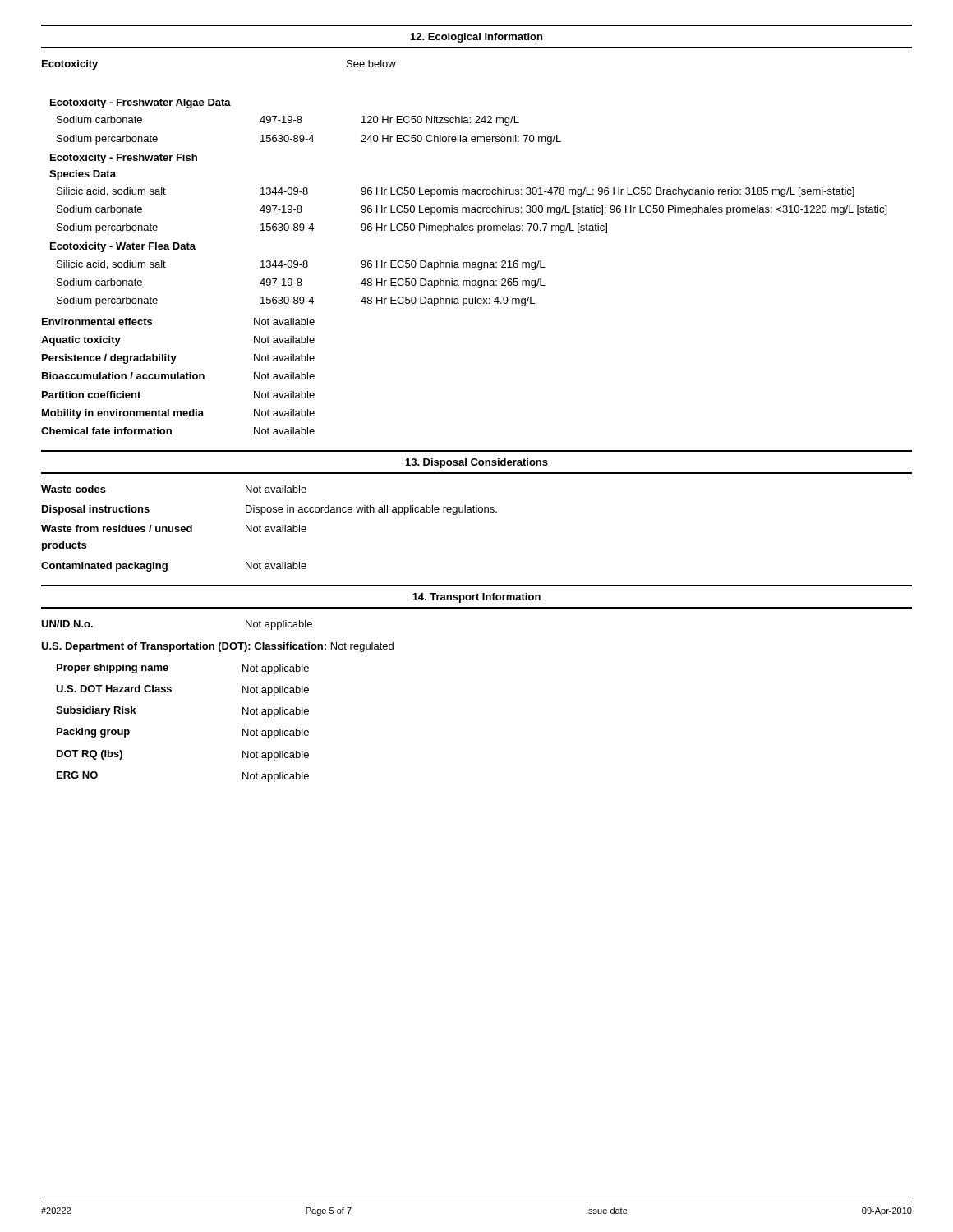The width and height of the screenshot is (953, 1232).
Task: Find the region starting "12. Ecological Information"
Action: click(476, 37)
